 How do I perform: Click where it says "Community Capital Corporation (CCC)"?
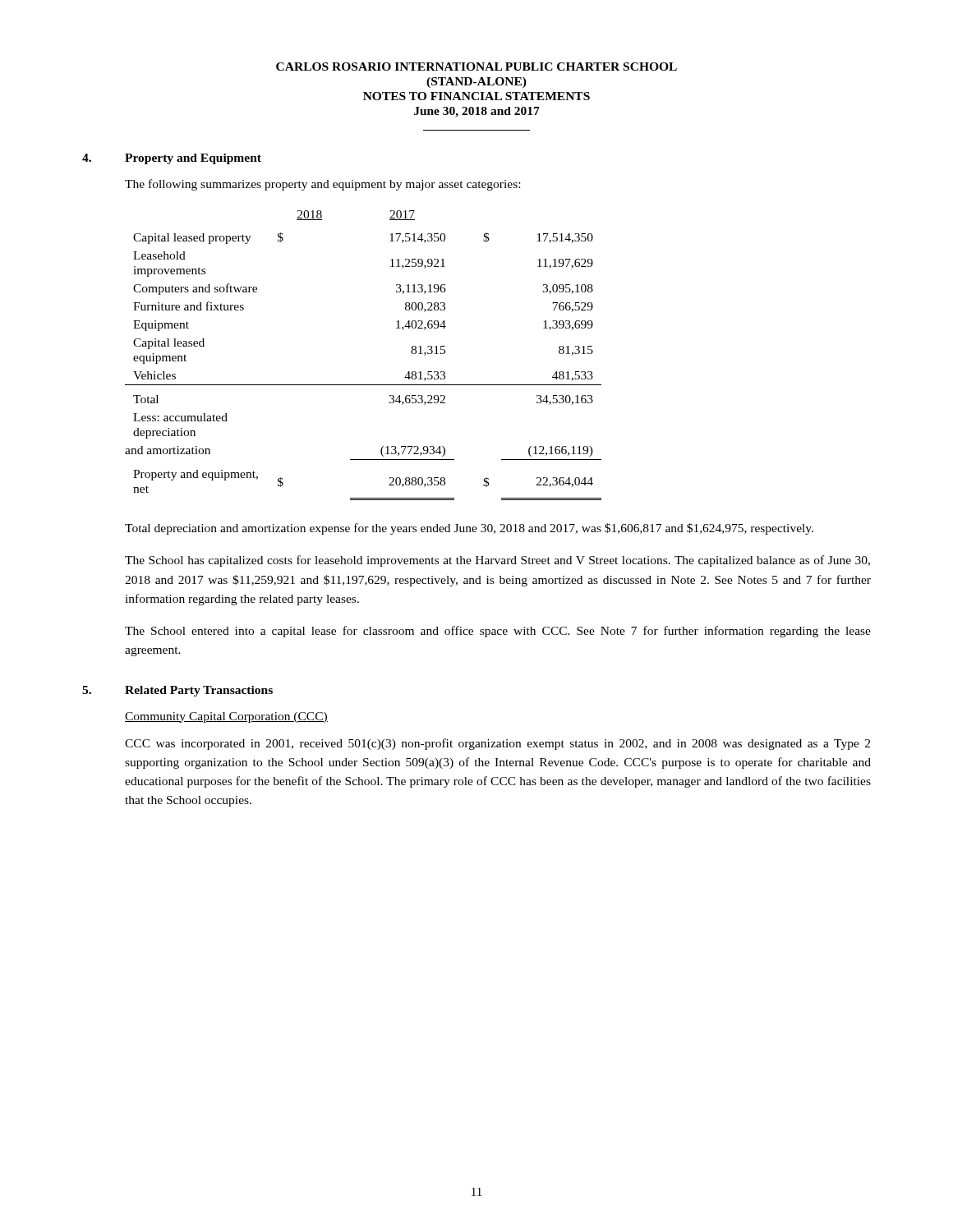[226, 715]
